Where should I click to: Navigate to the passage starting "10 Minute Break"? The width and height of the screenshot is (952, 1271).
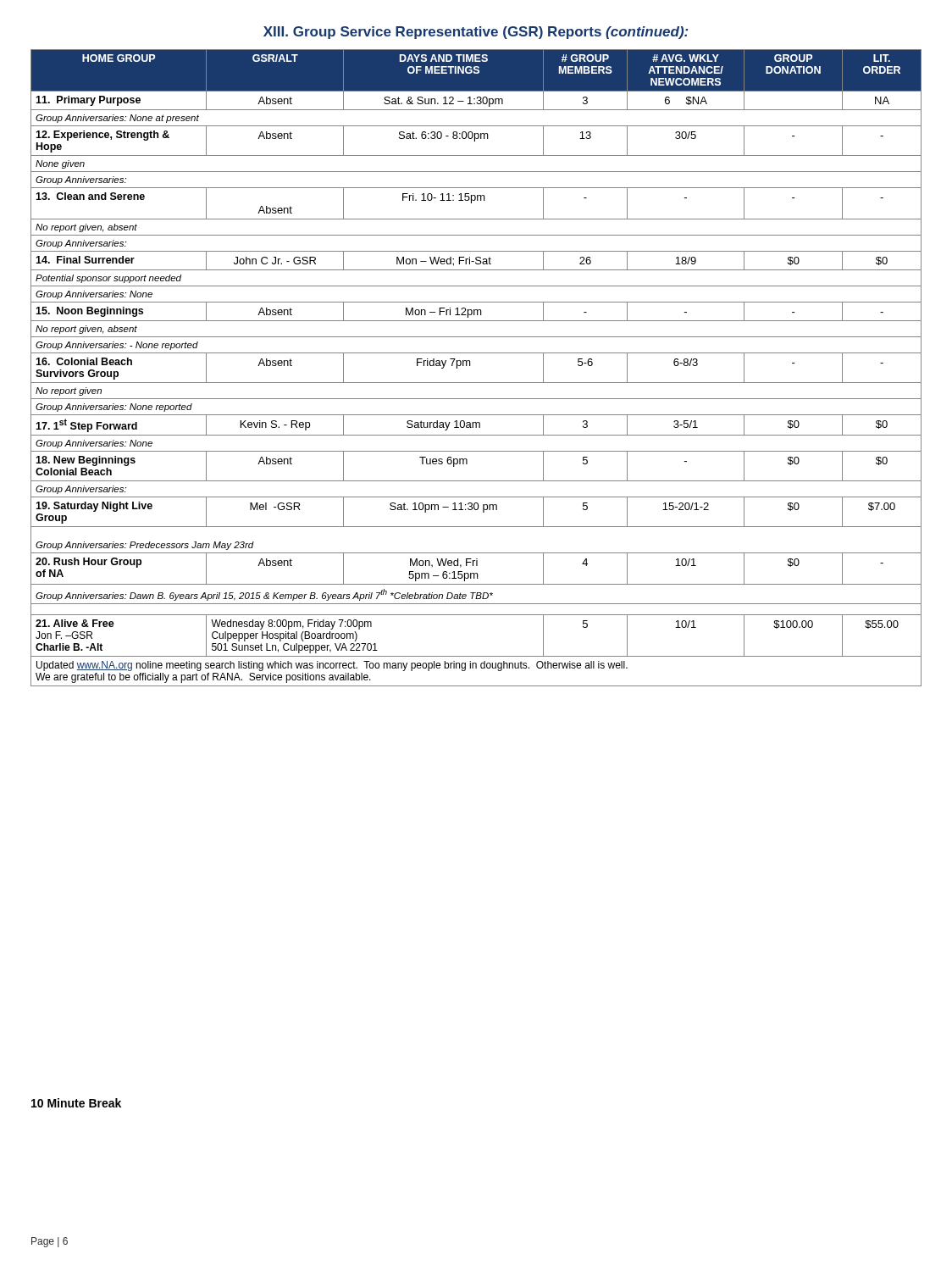(x=76, y=1103)
